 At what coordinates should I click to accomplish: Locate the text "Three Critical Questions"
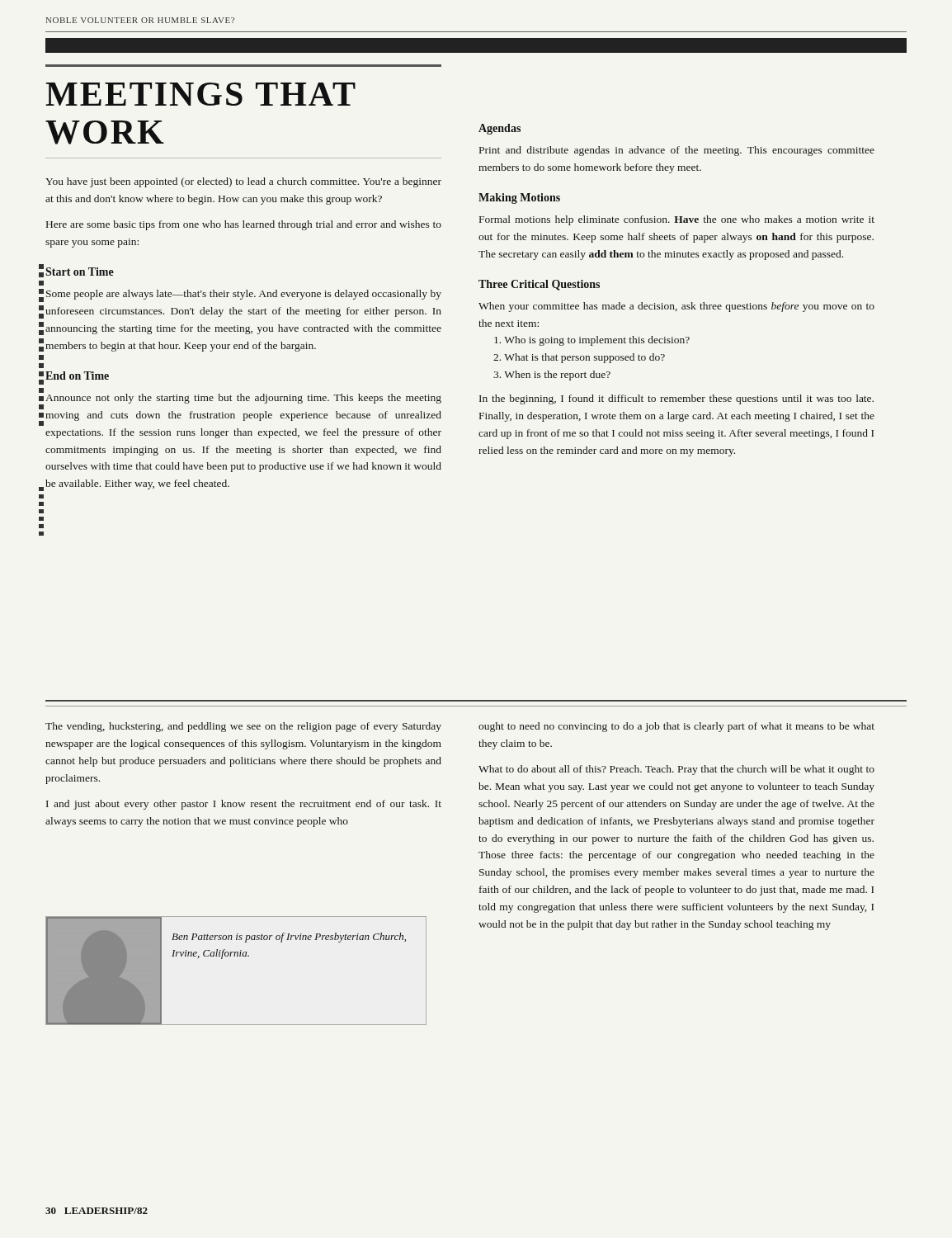pyautogui.click(x=539, y=284)
